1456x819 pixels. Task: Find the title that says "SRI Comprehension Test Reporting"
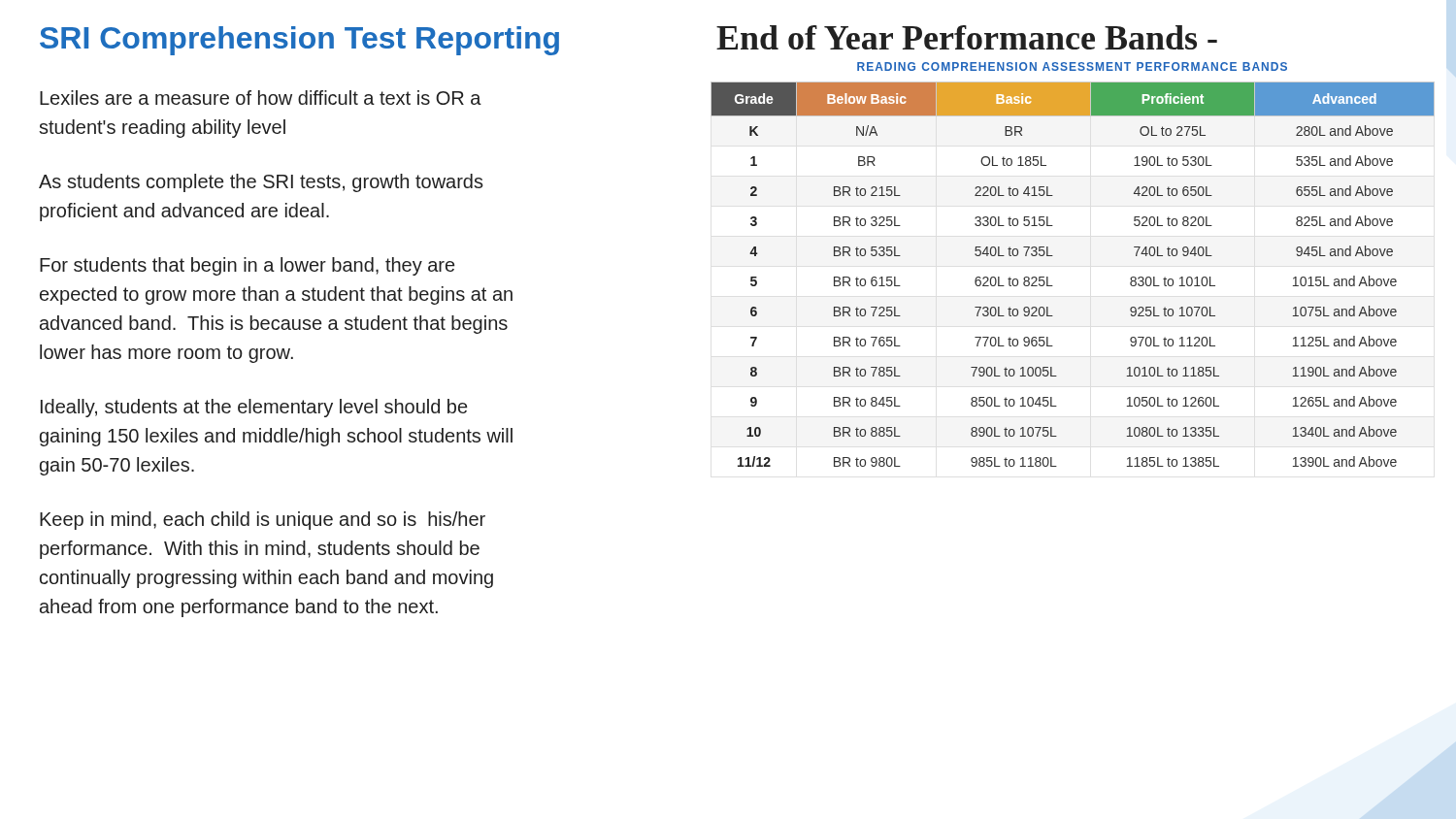[300, 38]
